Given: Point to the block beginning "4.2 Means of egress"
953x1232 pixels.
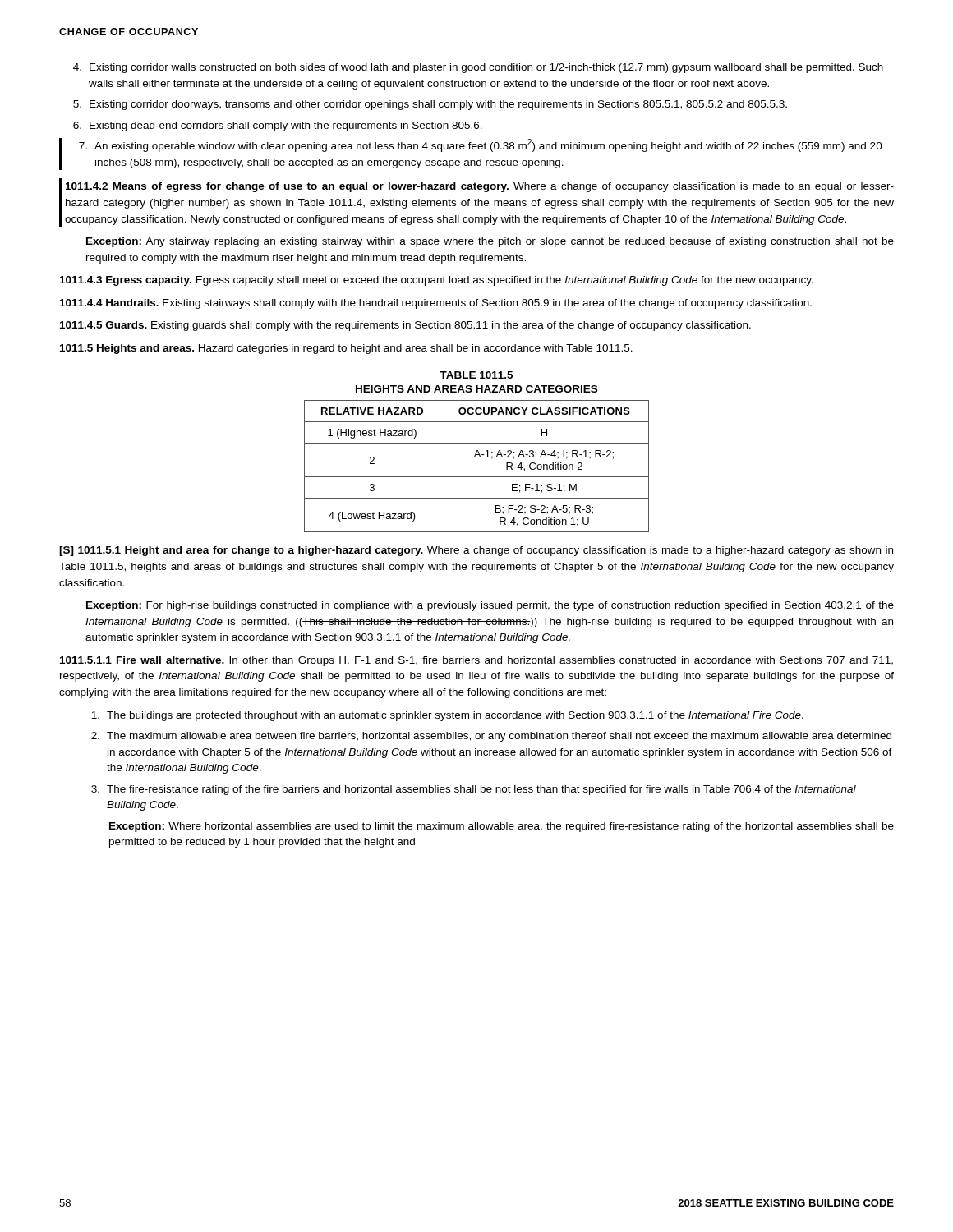Looking at the screenshot, I should pos(479,202).
